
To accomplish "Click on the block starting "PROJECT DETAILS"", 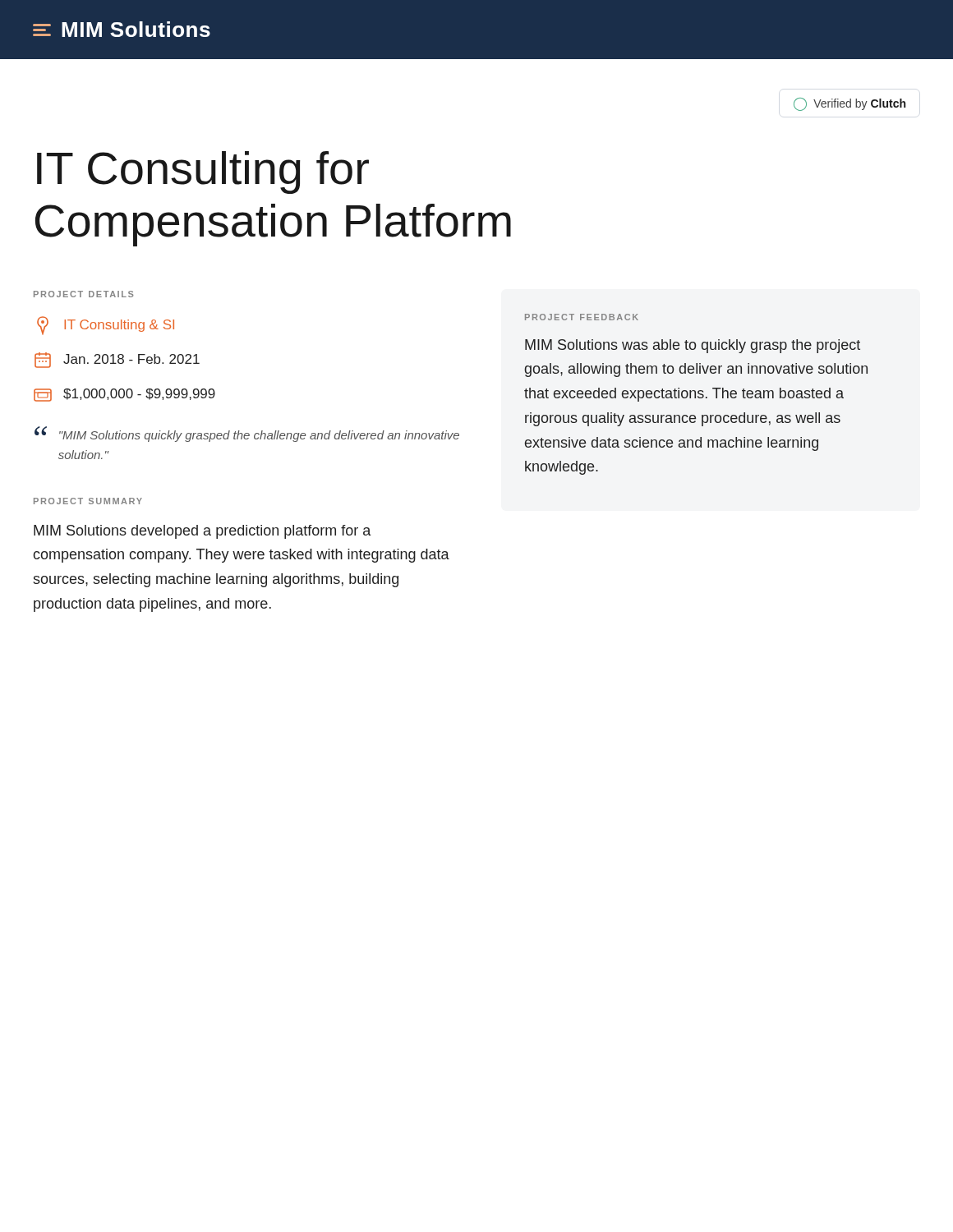I will [84, 294].
